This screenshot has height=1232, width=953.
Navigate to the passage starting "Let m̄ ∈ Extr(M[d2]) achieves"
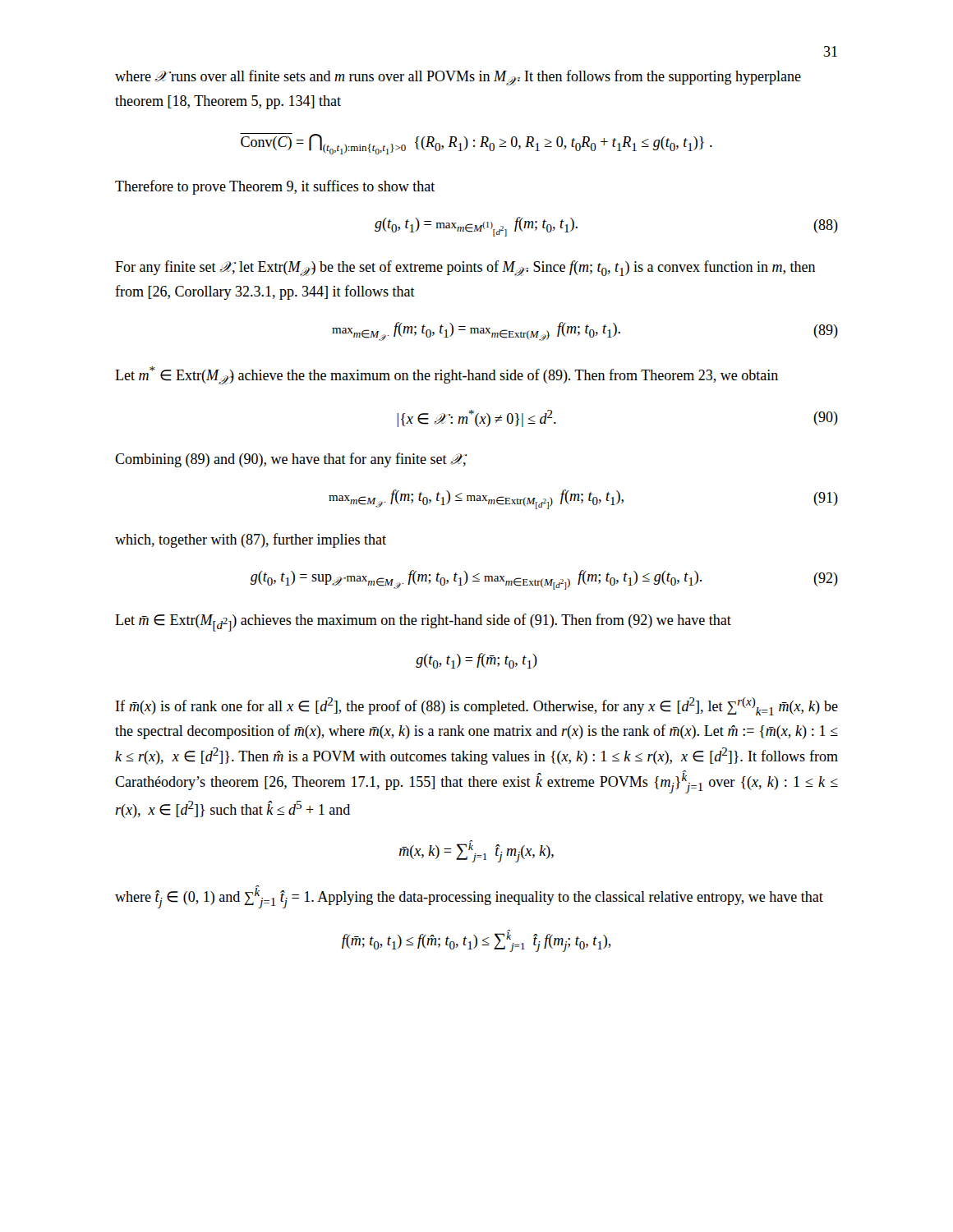(x=423, y=622)
